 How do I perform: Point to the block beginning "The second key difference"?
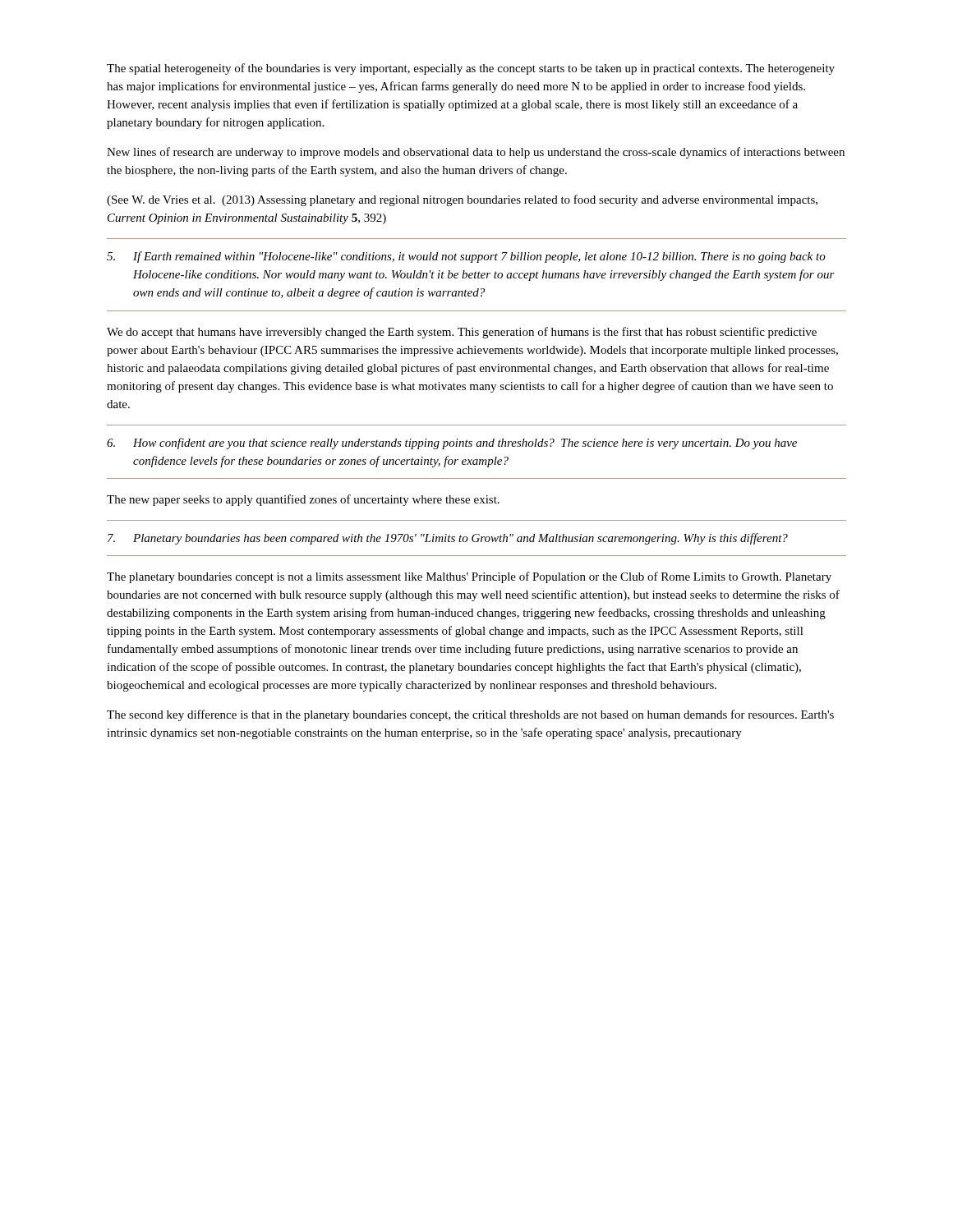(471, 724)
